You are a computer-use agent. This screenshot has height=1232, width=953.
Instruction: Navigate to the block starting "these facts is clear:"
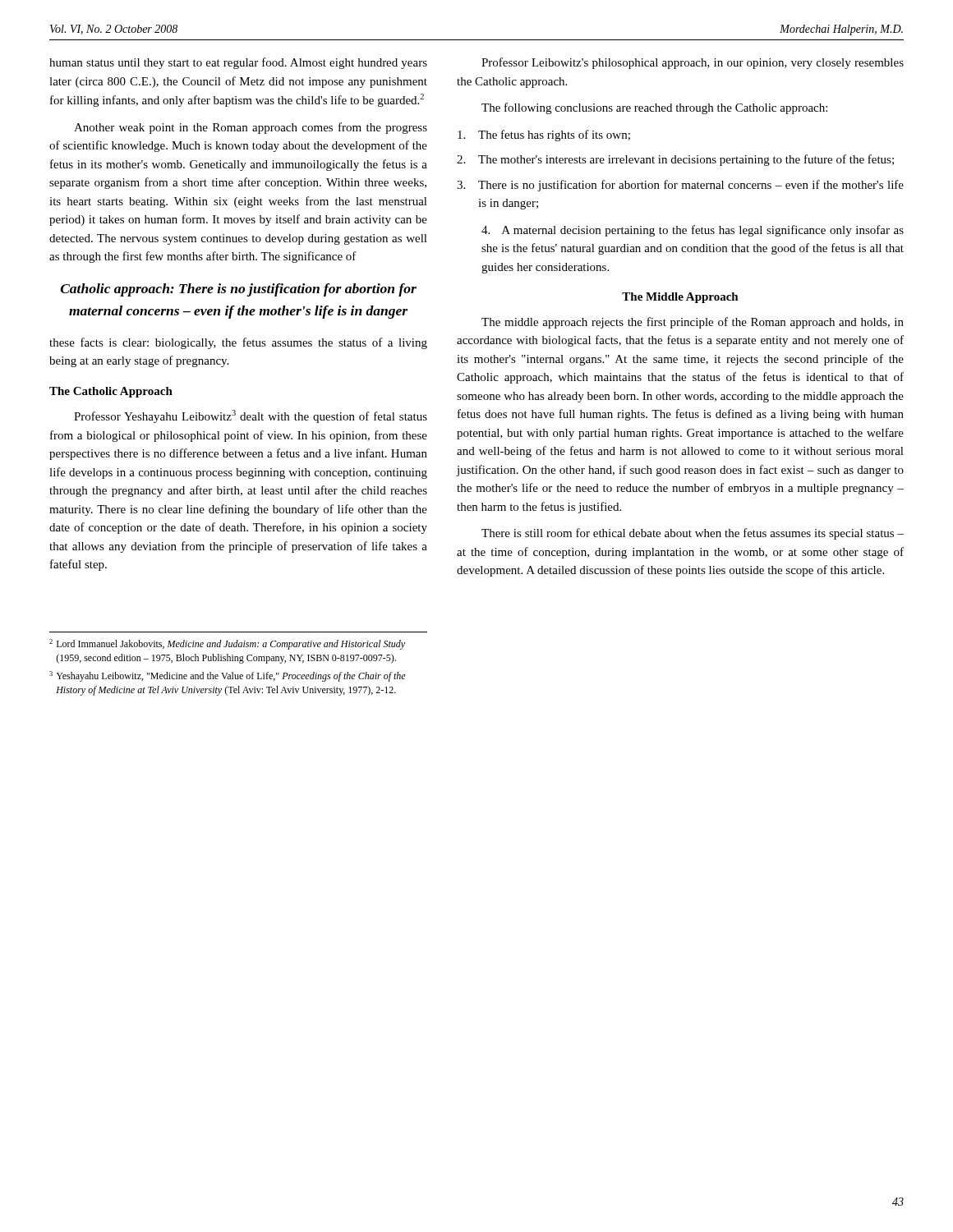point(238,352)
